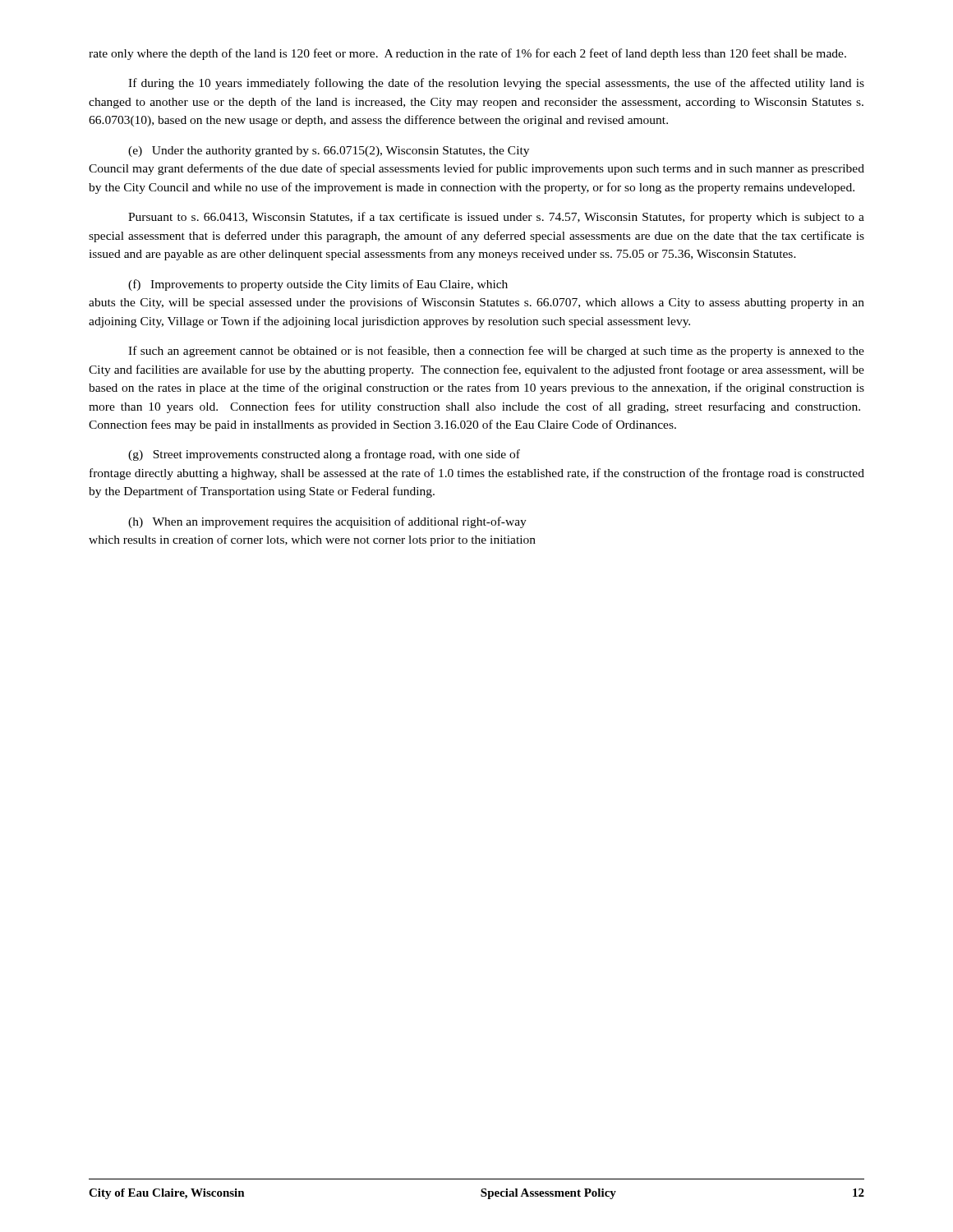Viewport: 953px width, 1232px height.
Task: Select the text block with the text "Pursuant to s."
Action: pyautogui.click(x=476, y=235)
